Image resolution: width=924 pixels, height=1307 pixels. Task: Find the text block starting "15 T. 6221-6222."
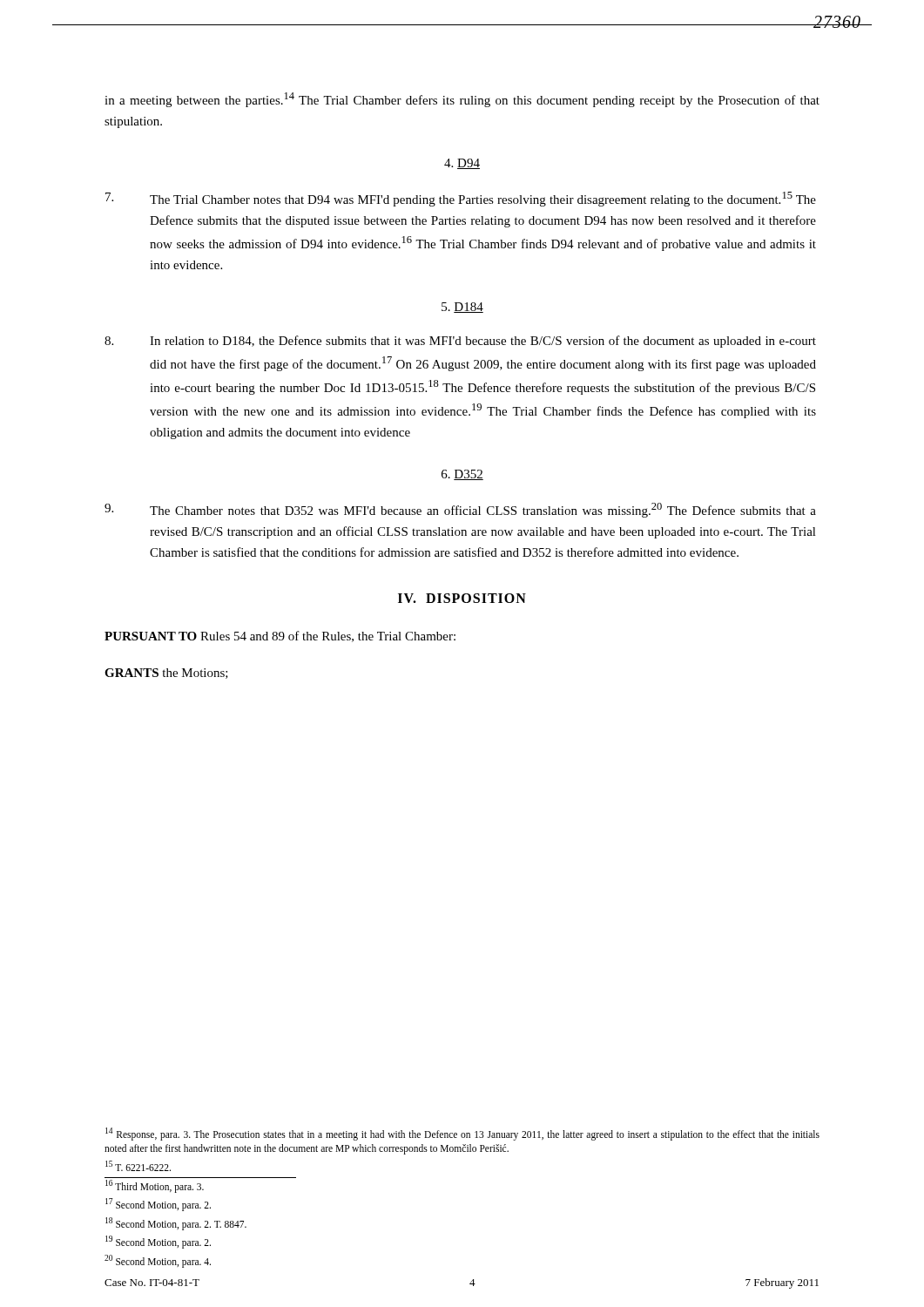click(138, 1166)
